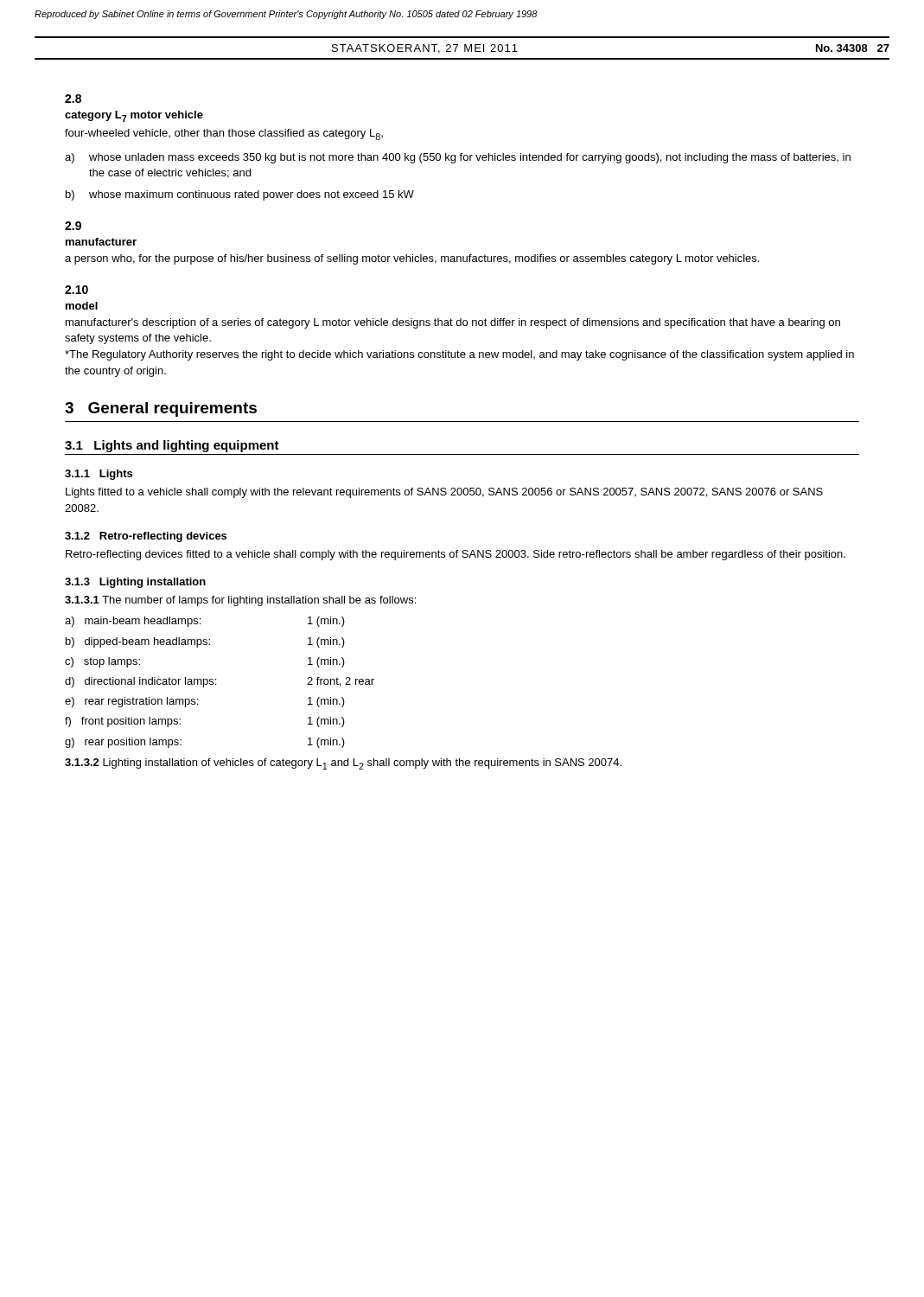Navigate to the passage starting "3.1.1 Lights"
924x1297 pixels.
99,473
